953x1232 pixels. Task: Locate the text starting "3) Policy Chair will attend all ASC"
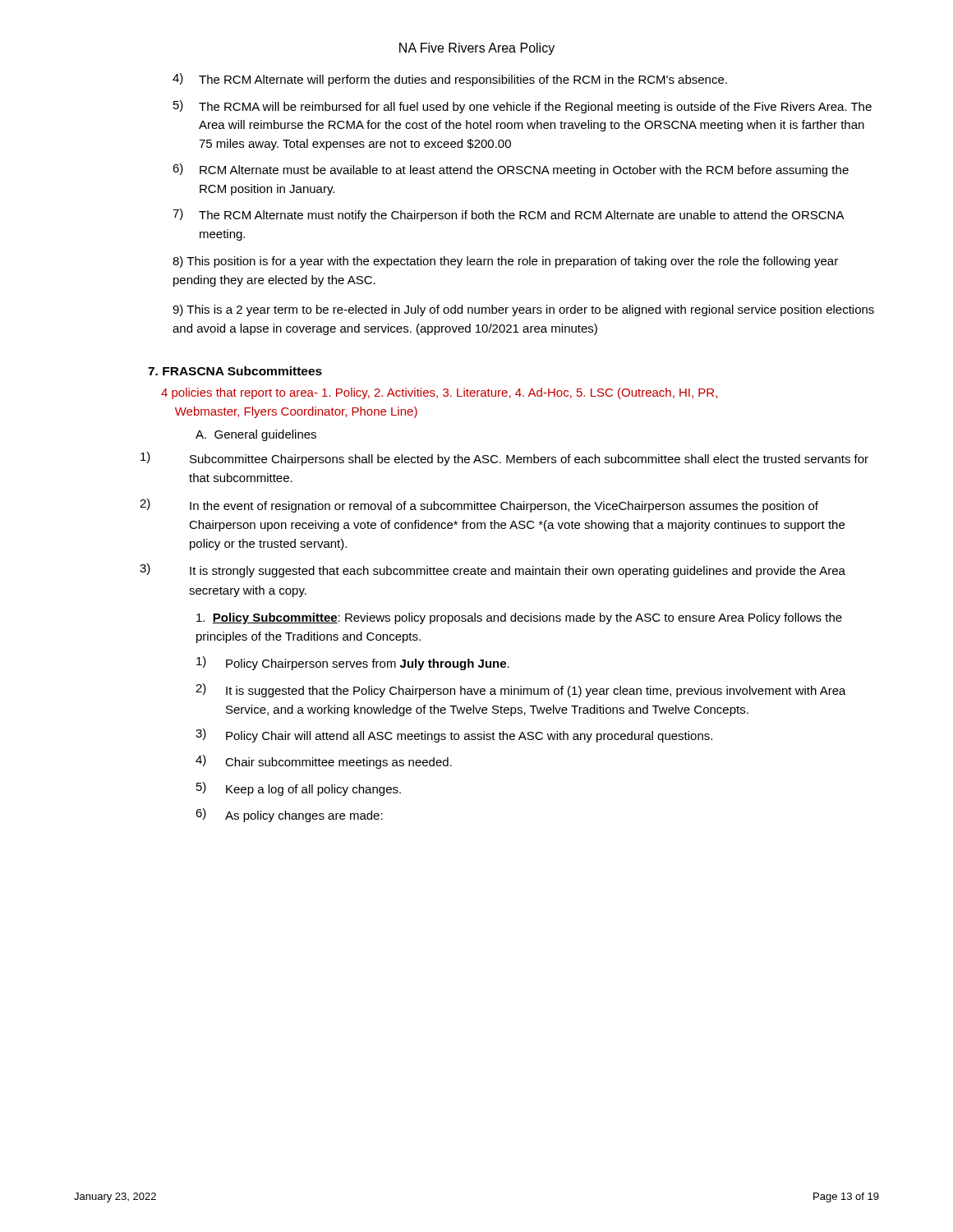pos(537,736)
